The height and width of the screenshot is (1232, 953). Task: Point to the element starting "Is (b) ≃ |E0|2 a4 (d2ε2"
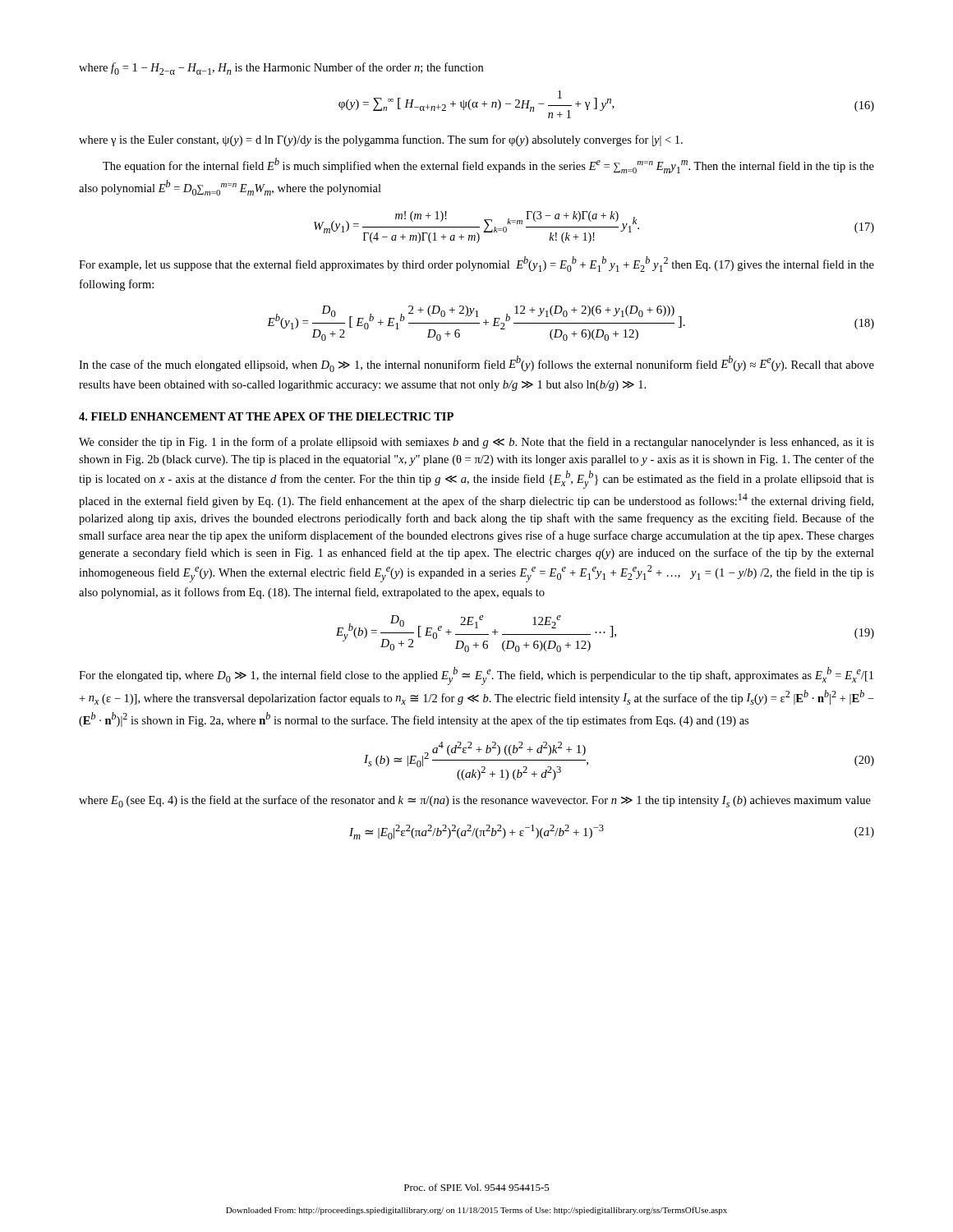click(476, 760)
